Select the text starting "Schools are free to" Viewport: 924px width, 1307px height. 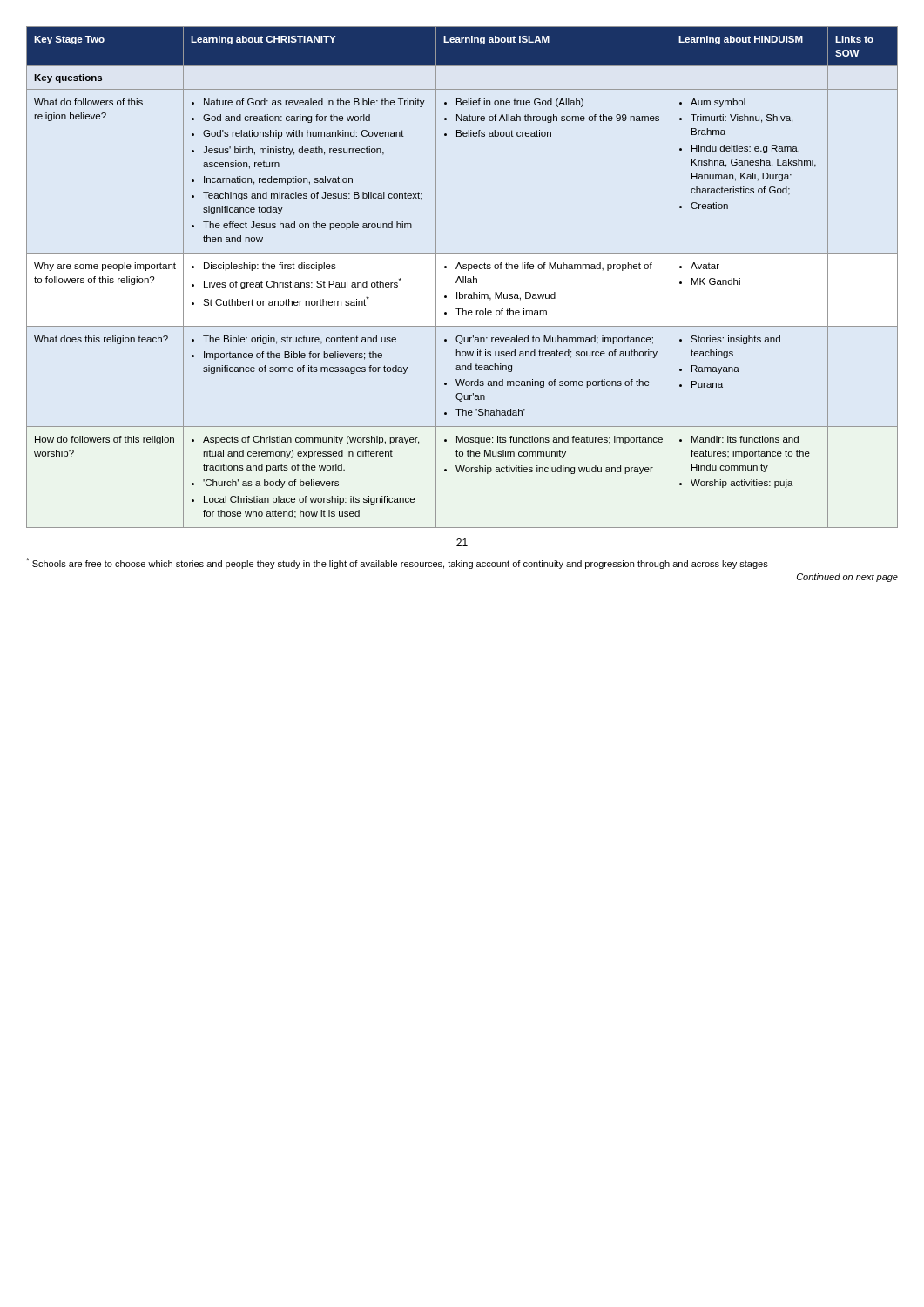(397, 562)
